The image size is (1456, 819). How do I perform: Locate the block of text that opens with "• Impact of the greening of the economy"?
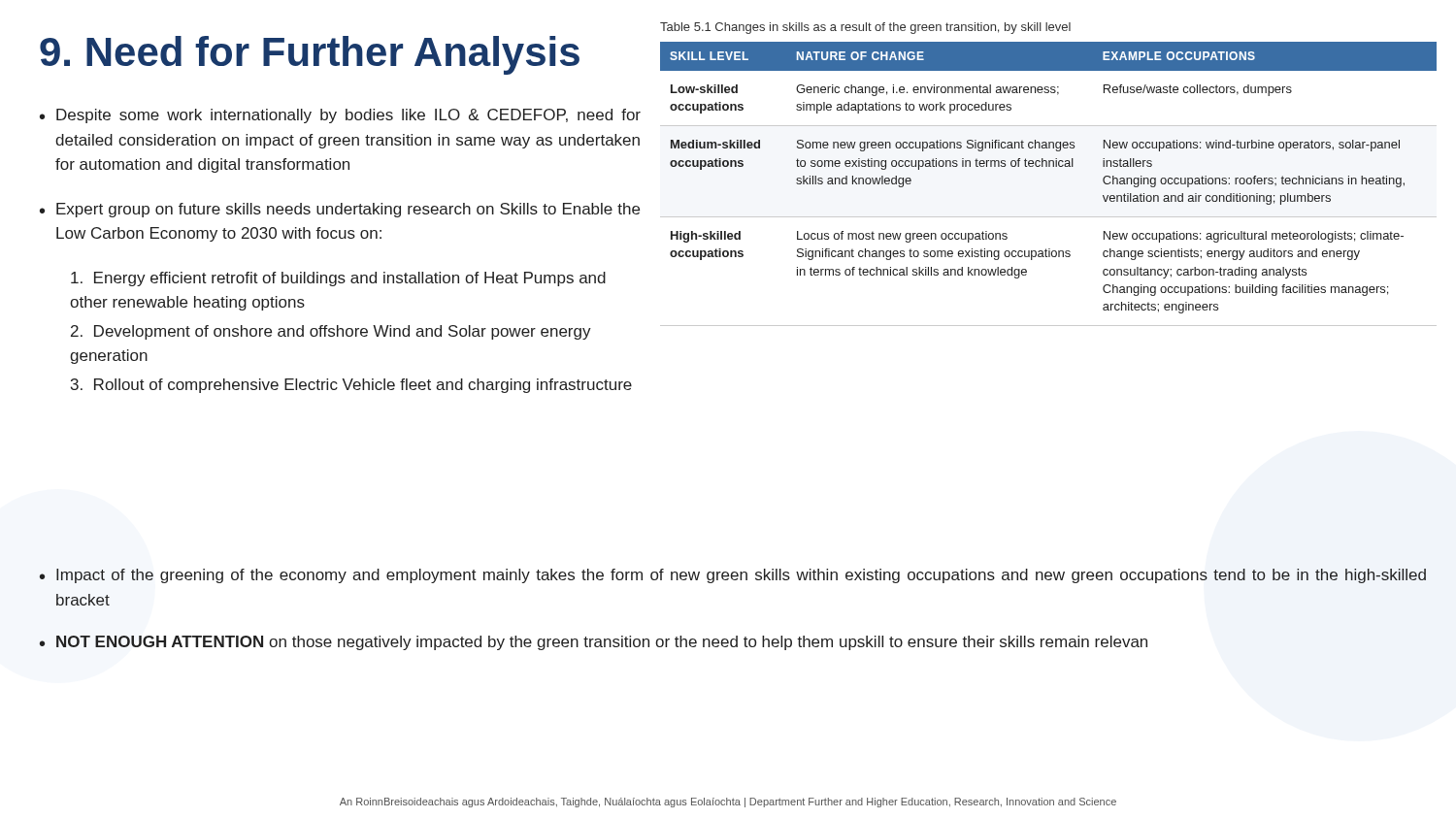click(733, 588)
